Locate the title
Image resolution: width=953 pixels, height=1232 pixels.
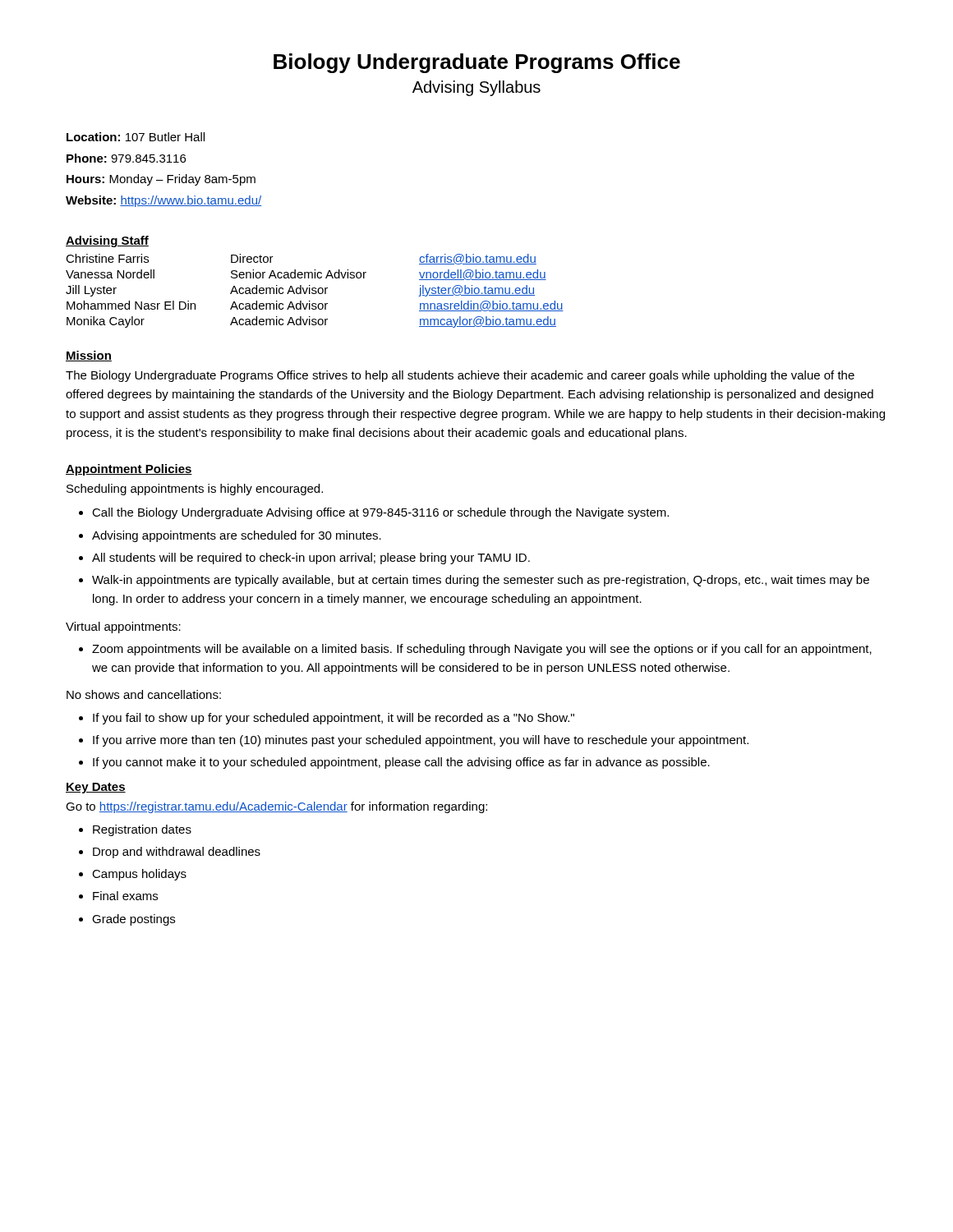click(x=476, y=73)
